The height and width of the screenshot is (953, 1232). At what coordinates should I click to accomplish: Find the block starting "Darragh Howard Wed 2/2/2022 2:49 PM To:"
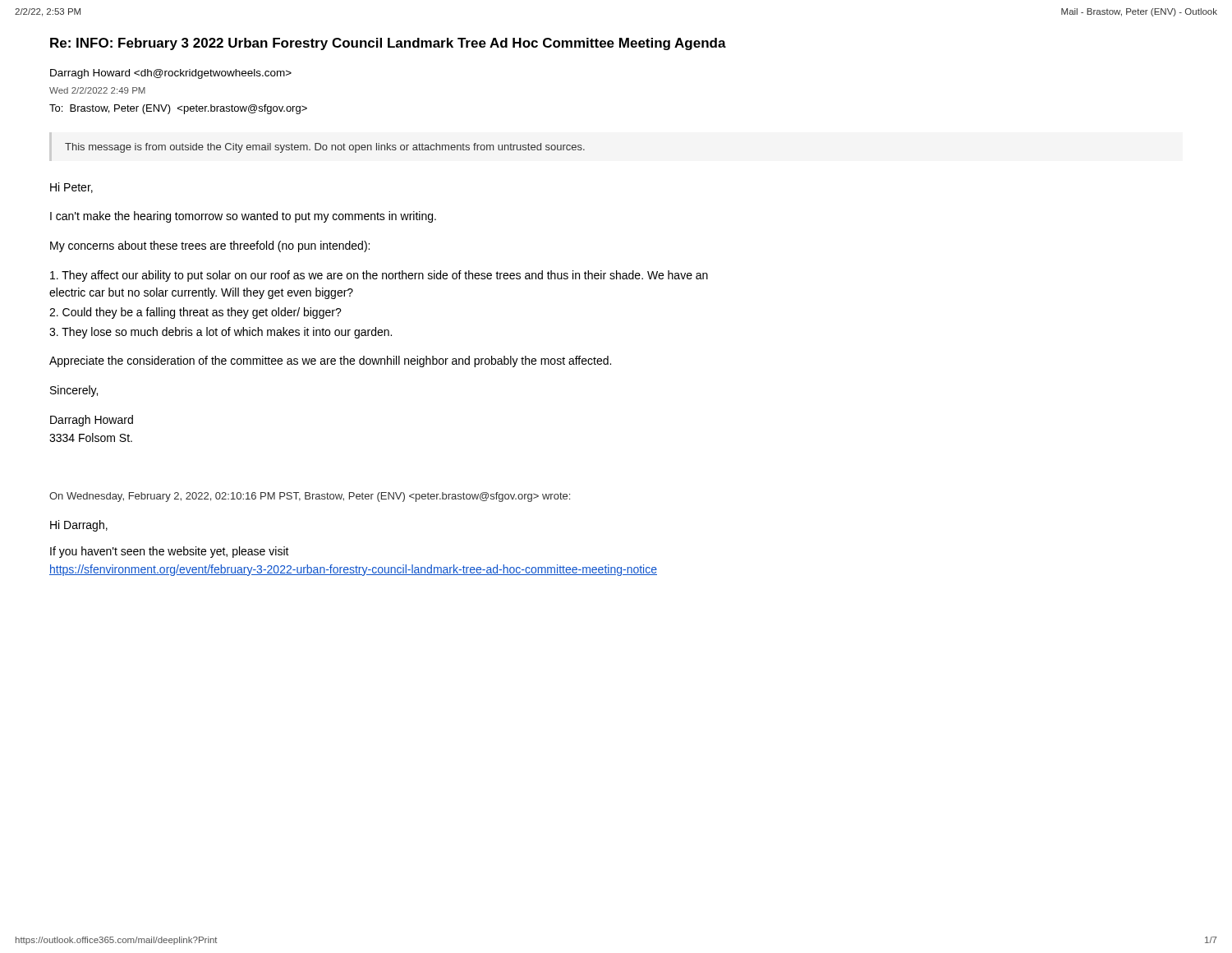(x=171, y=74)
